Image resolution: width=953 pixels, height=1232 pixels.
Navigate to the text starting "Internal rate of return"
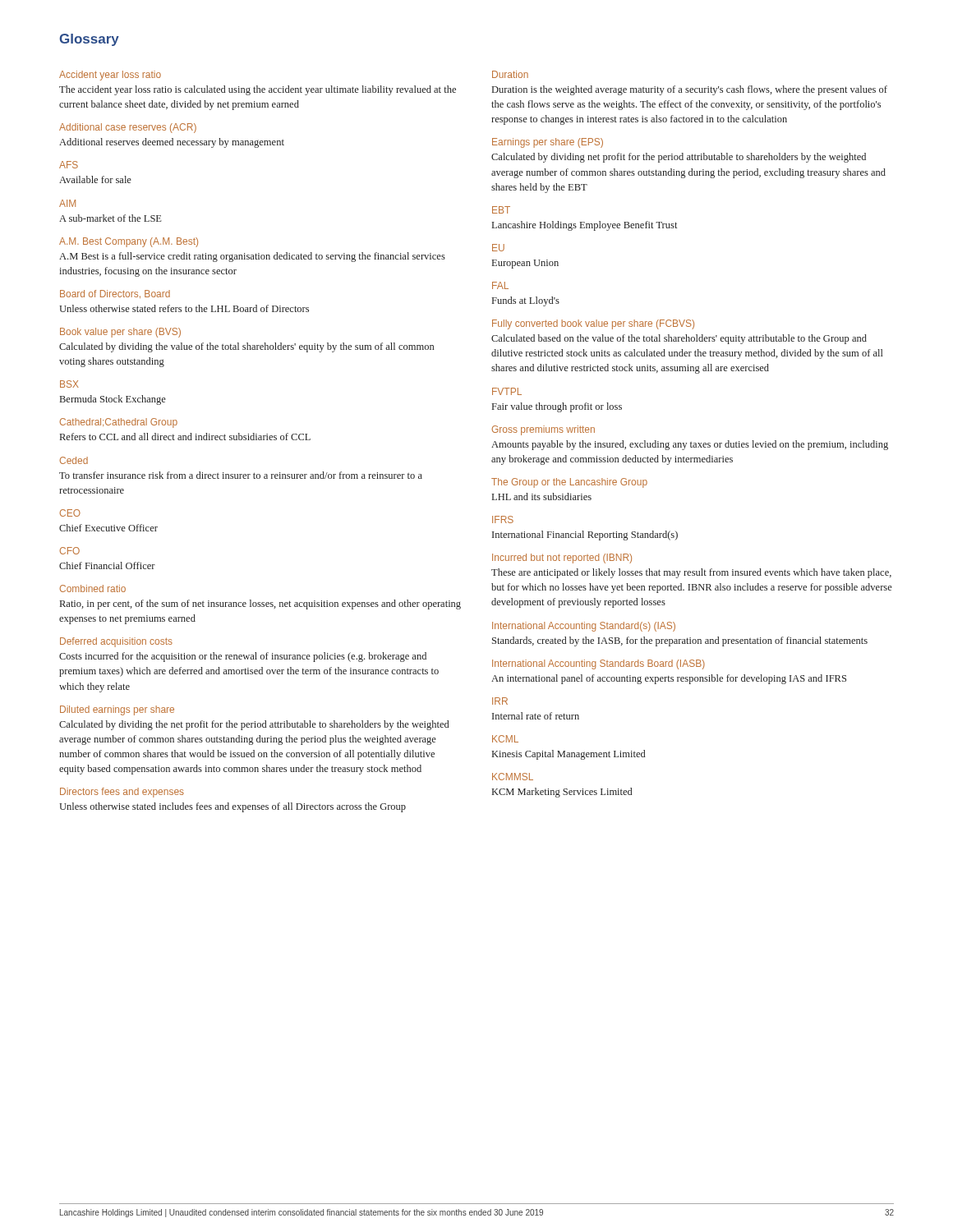click(x=536, y=716)
